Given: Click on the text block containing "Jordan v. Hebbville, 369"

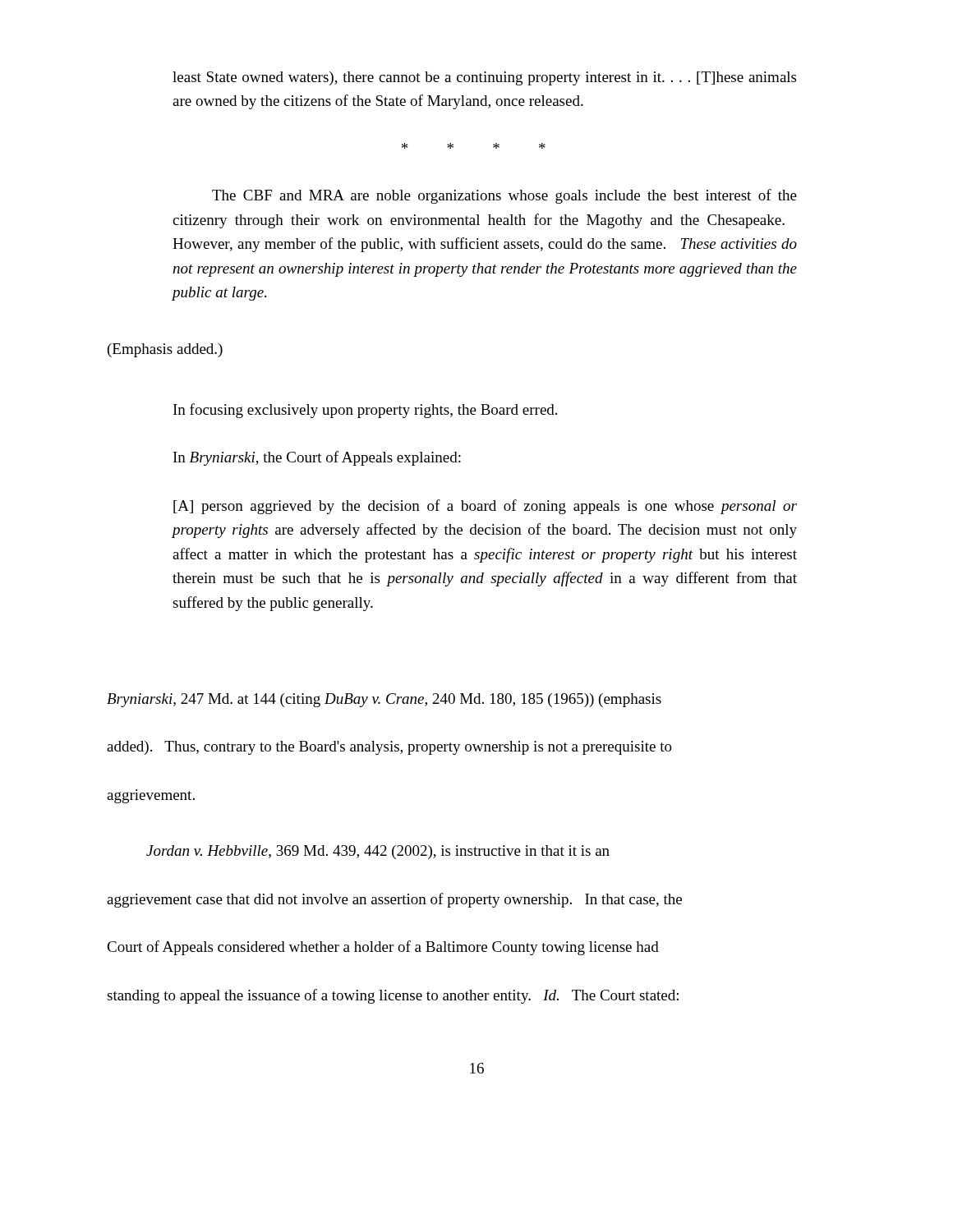Looking at the screenshot, I should 378,852.
